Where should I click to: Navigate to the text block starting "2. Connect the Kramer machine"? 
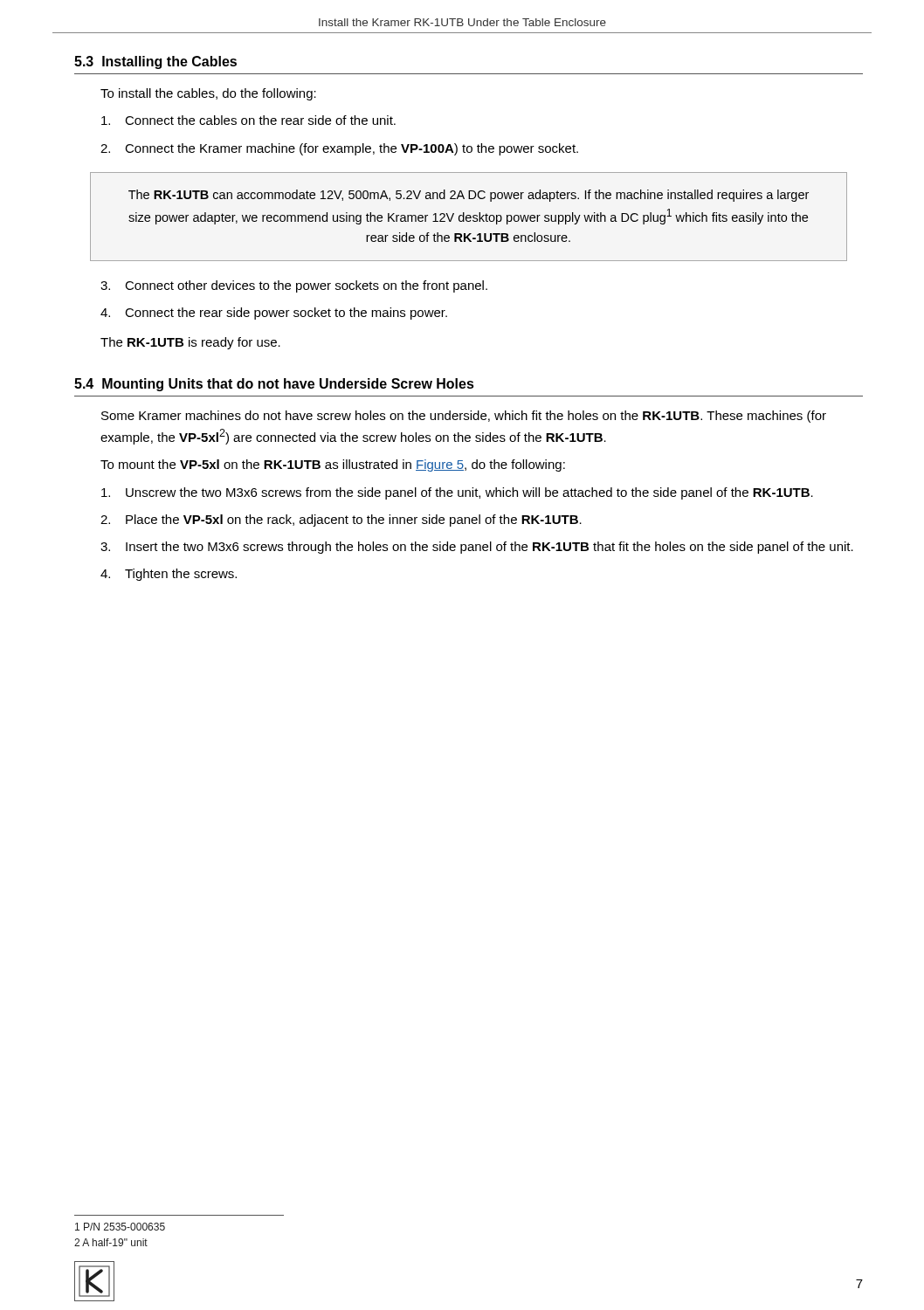tap(482, 148)
